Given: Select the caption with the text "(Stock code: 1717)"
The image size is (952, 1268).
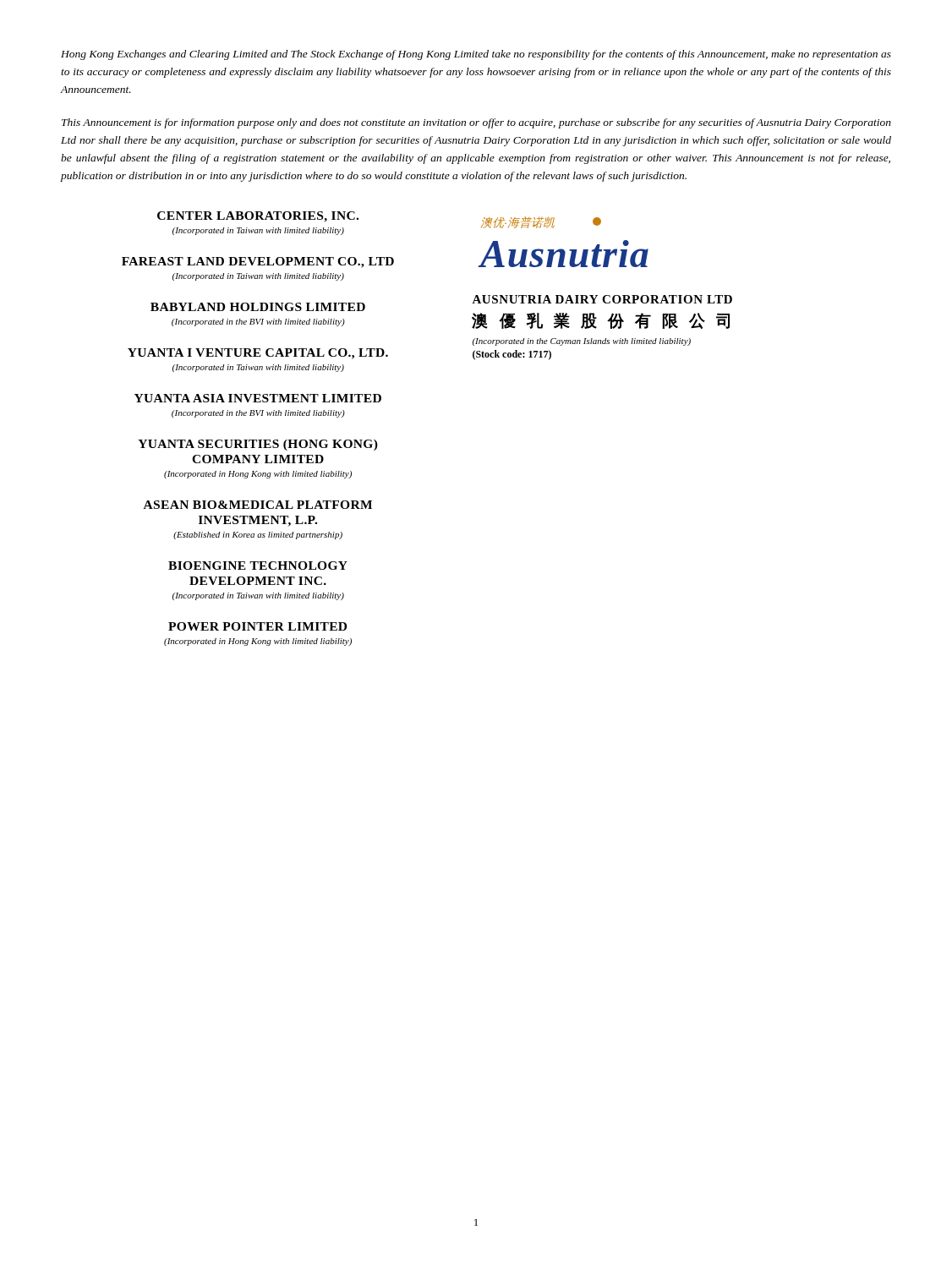Looking at the screenshot, I should (x=512, y=355).
